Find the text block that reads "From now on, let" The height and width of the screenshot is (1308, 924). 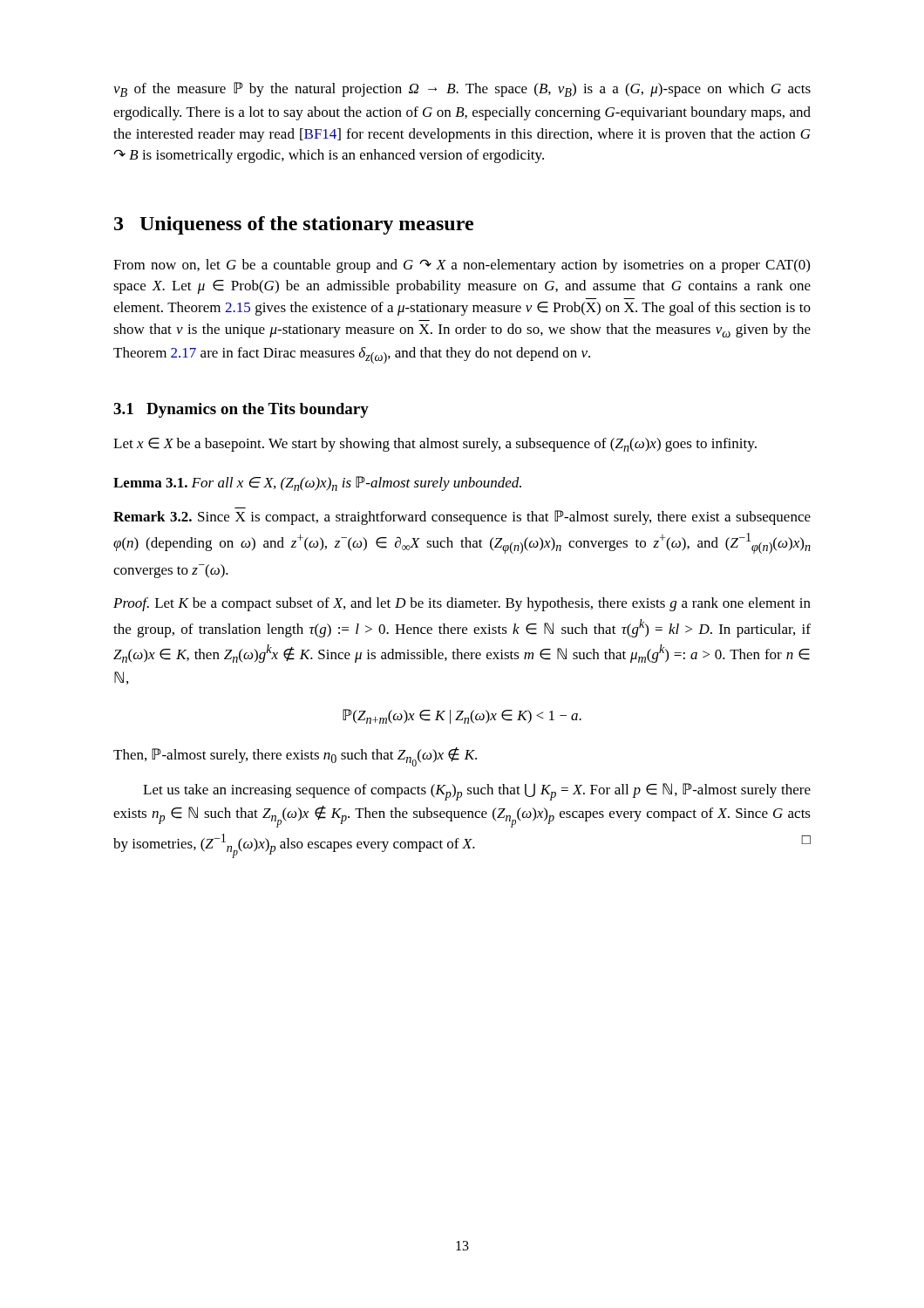tap(462, 310)
